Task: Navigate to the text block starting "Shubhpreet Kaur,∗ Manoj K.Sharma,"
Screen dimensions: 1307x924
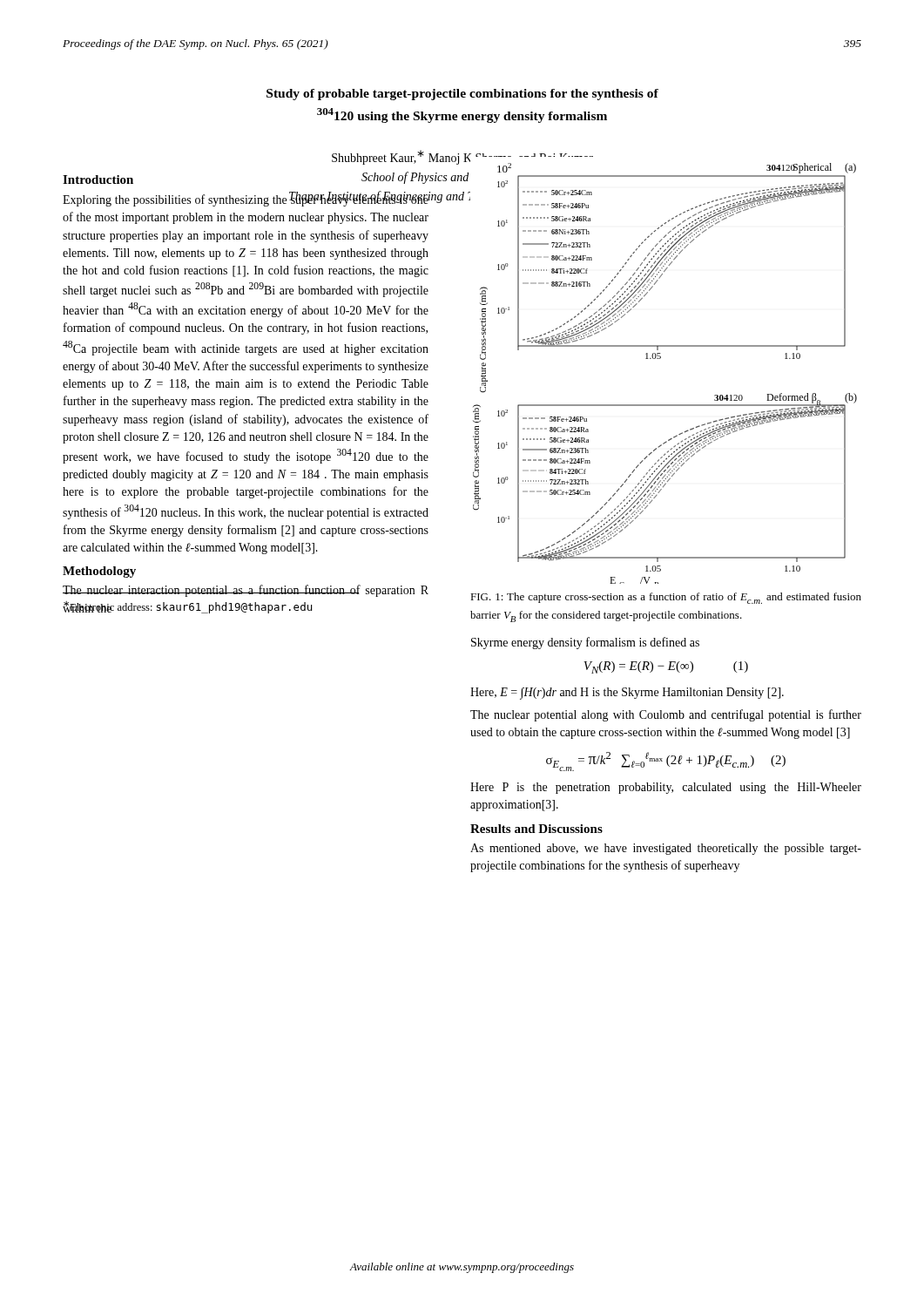Action: tap(462, 176)
